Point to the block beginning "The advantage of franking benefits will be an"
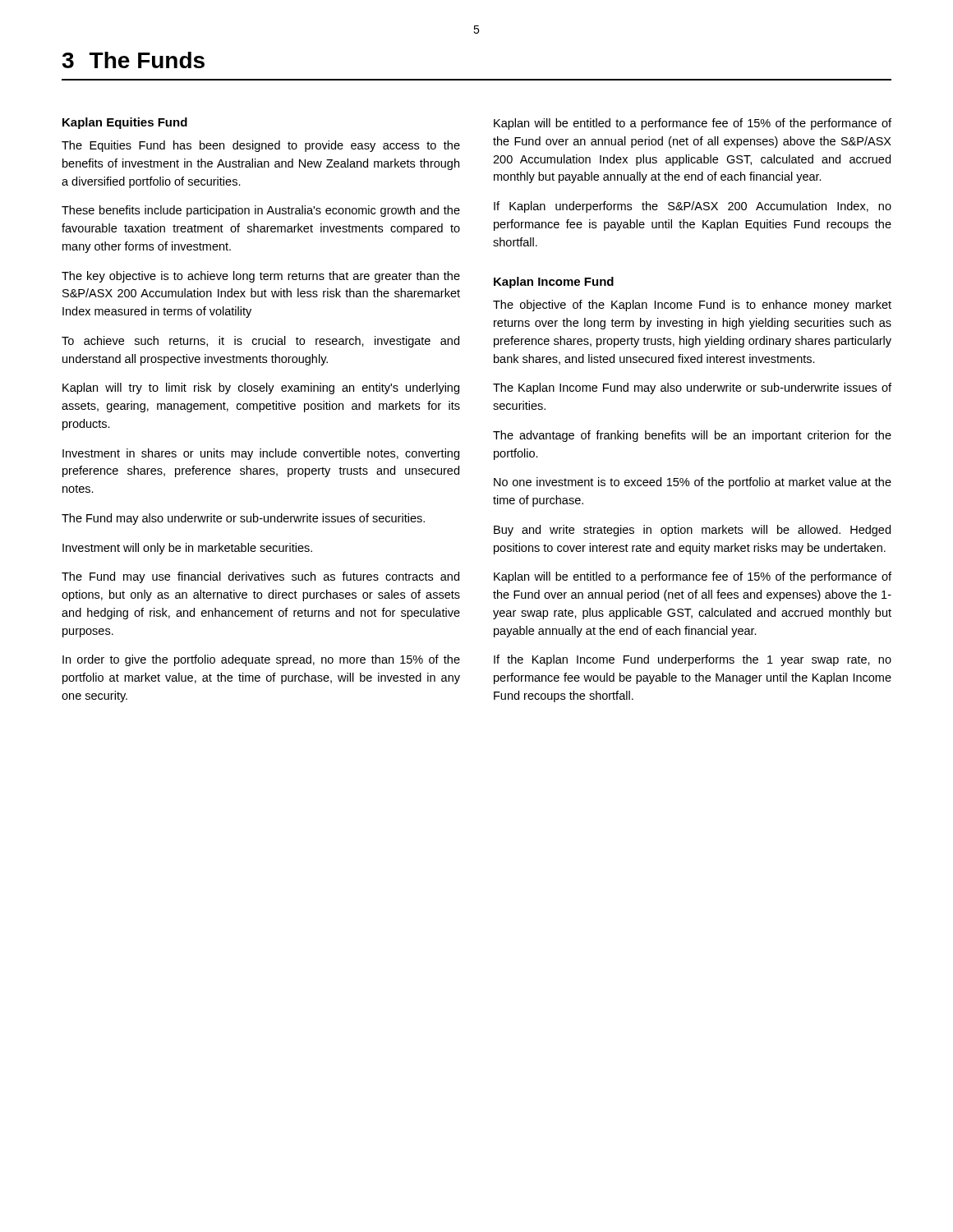 [x=692, y=444]
